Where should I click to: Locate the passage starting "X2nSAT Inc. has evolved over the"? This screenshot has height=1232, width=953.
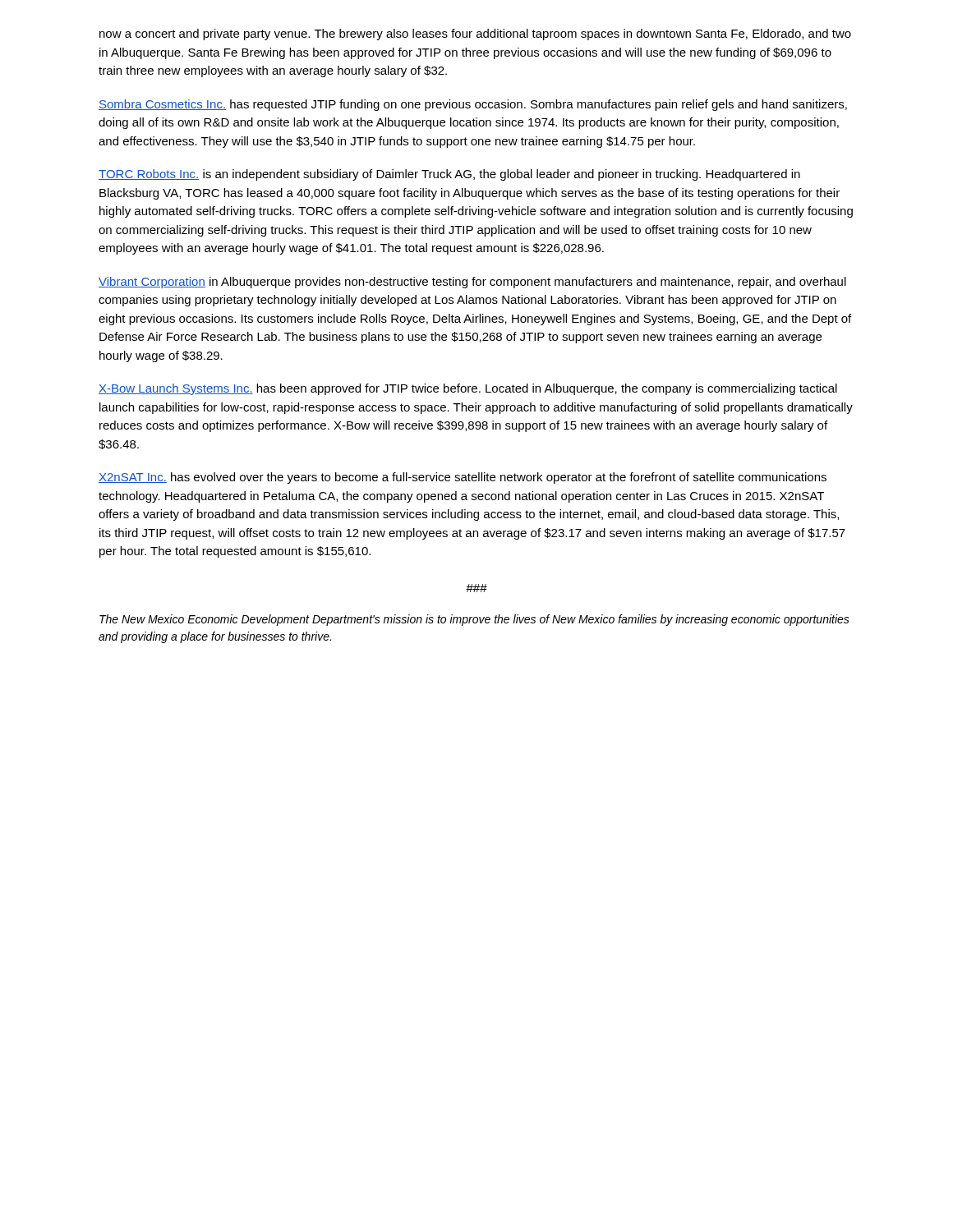coord(472,514)
